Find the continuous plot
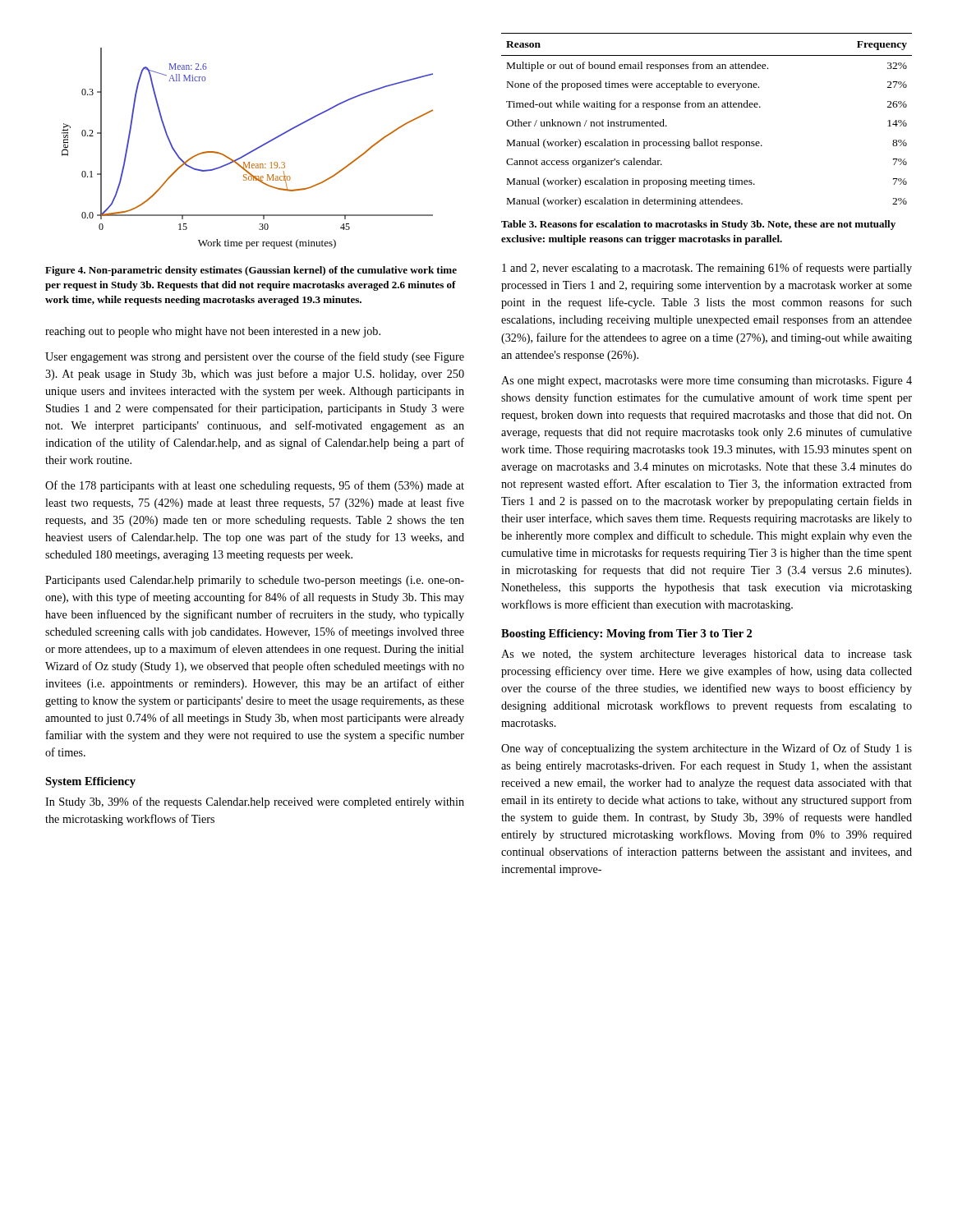953x1232 pixels. click(255, 144)
